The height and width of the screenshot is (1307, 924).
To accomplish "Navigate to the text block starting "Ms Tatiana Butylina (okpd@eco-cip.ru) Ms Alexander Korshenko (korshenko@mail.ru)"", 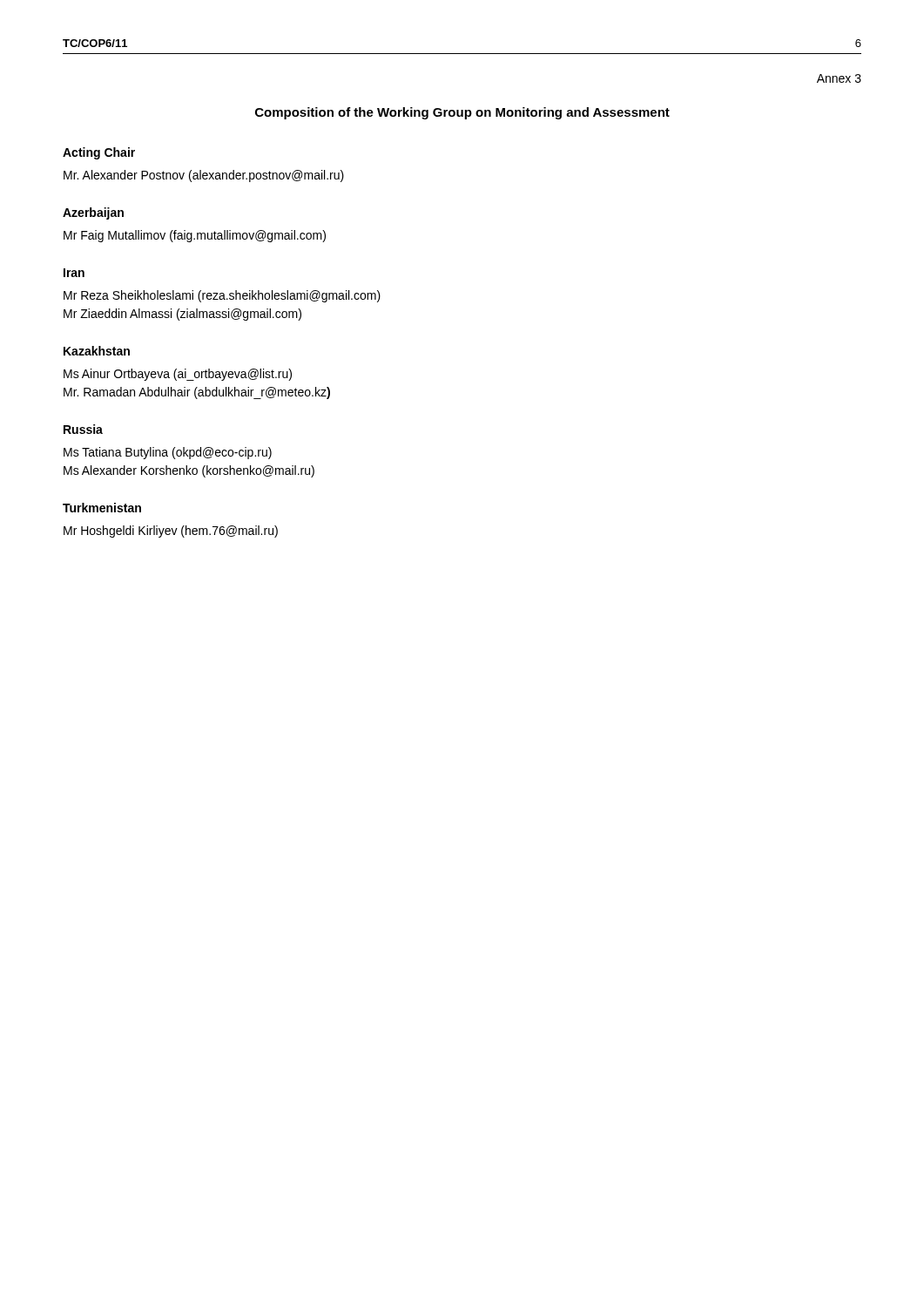I will (x=189, y=461).
